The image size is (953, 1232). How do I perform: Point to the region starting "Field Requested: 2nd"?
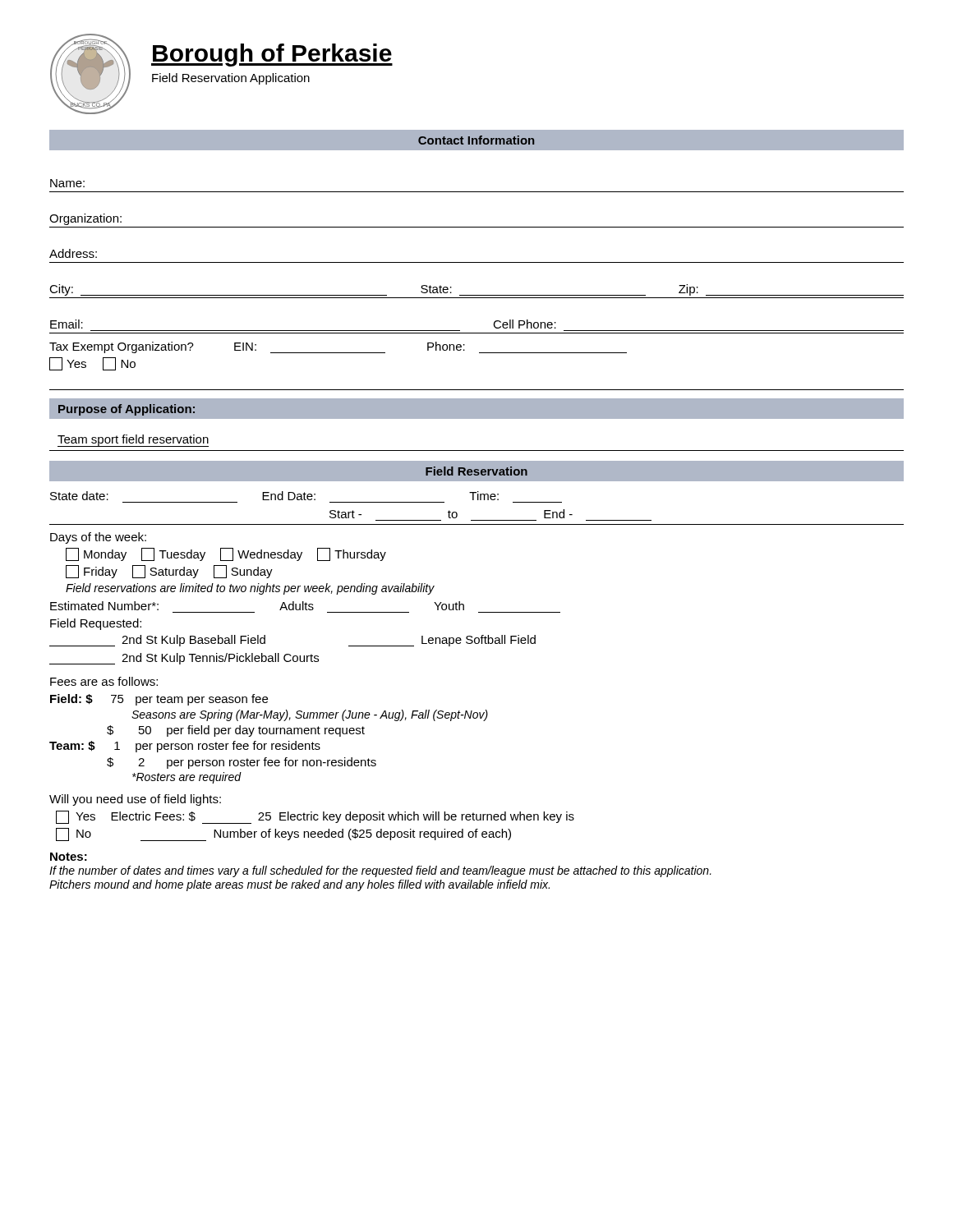476,640
